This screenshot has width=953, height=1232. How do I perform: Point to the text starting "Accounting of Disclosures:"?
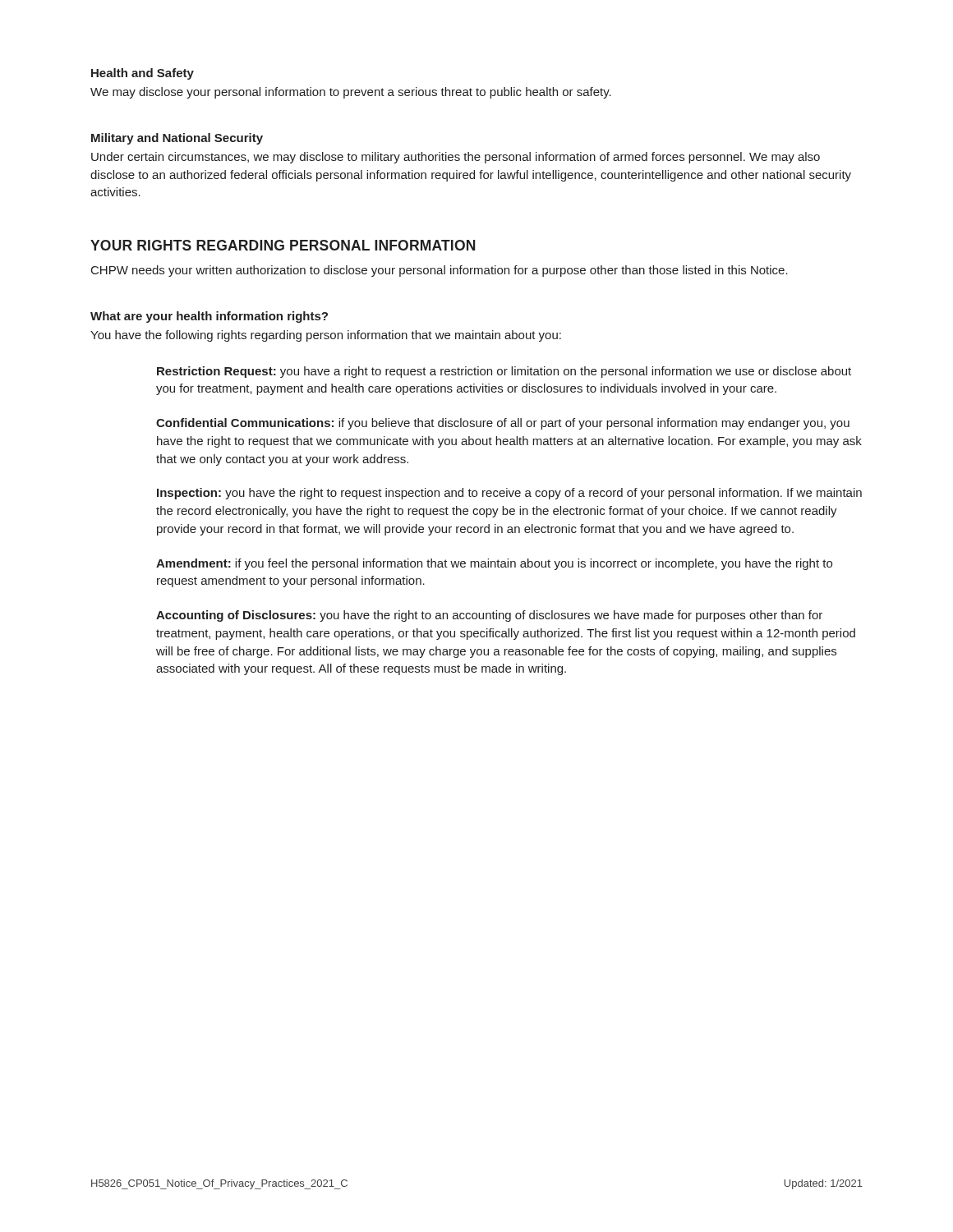[x=506, y=642]
